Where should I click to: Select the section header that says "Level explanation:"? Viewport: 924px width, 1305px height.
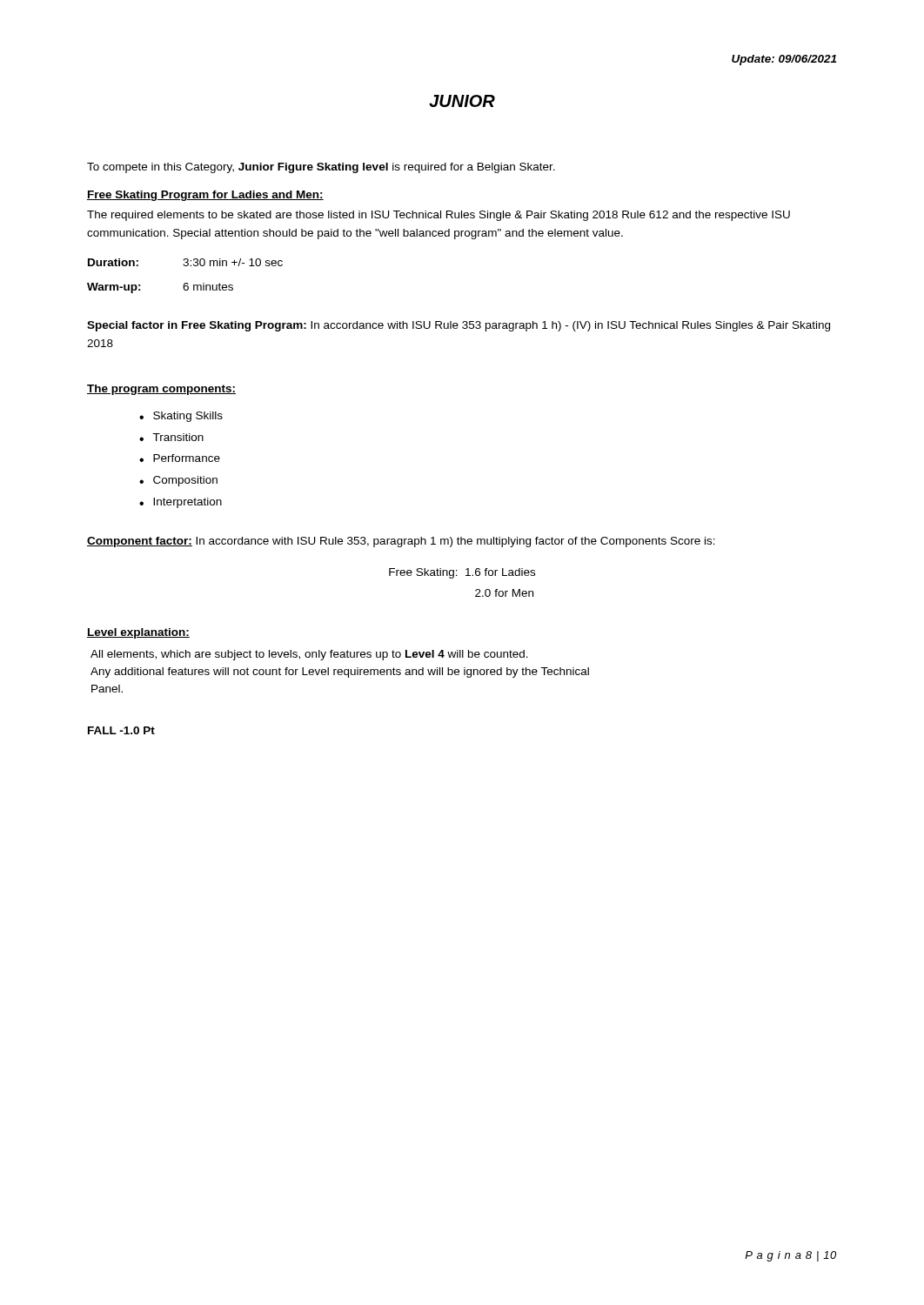(138, 632)
